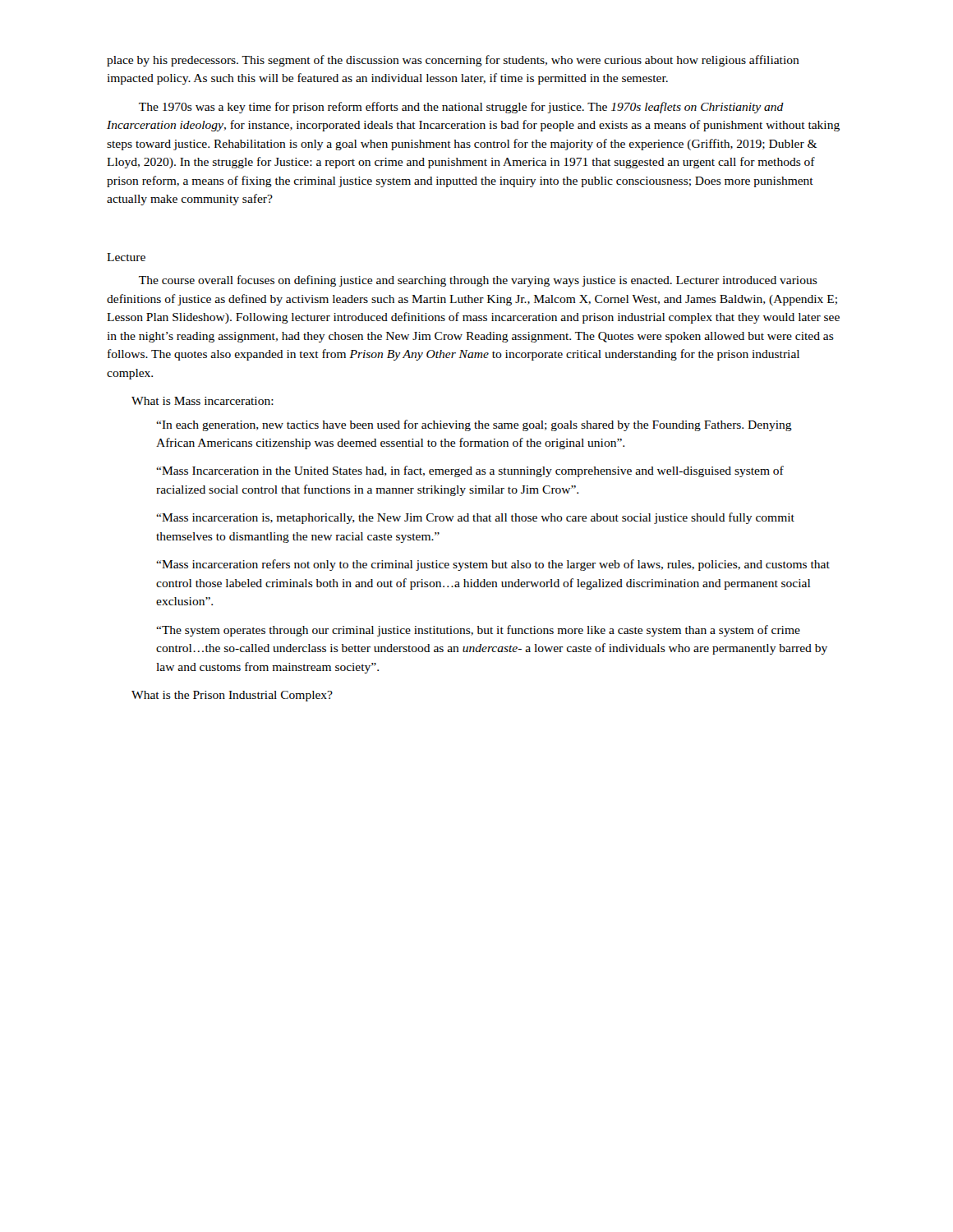
Task: Select the text block containing "The 1970s was a key time for"
Action: [476, 153]
